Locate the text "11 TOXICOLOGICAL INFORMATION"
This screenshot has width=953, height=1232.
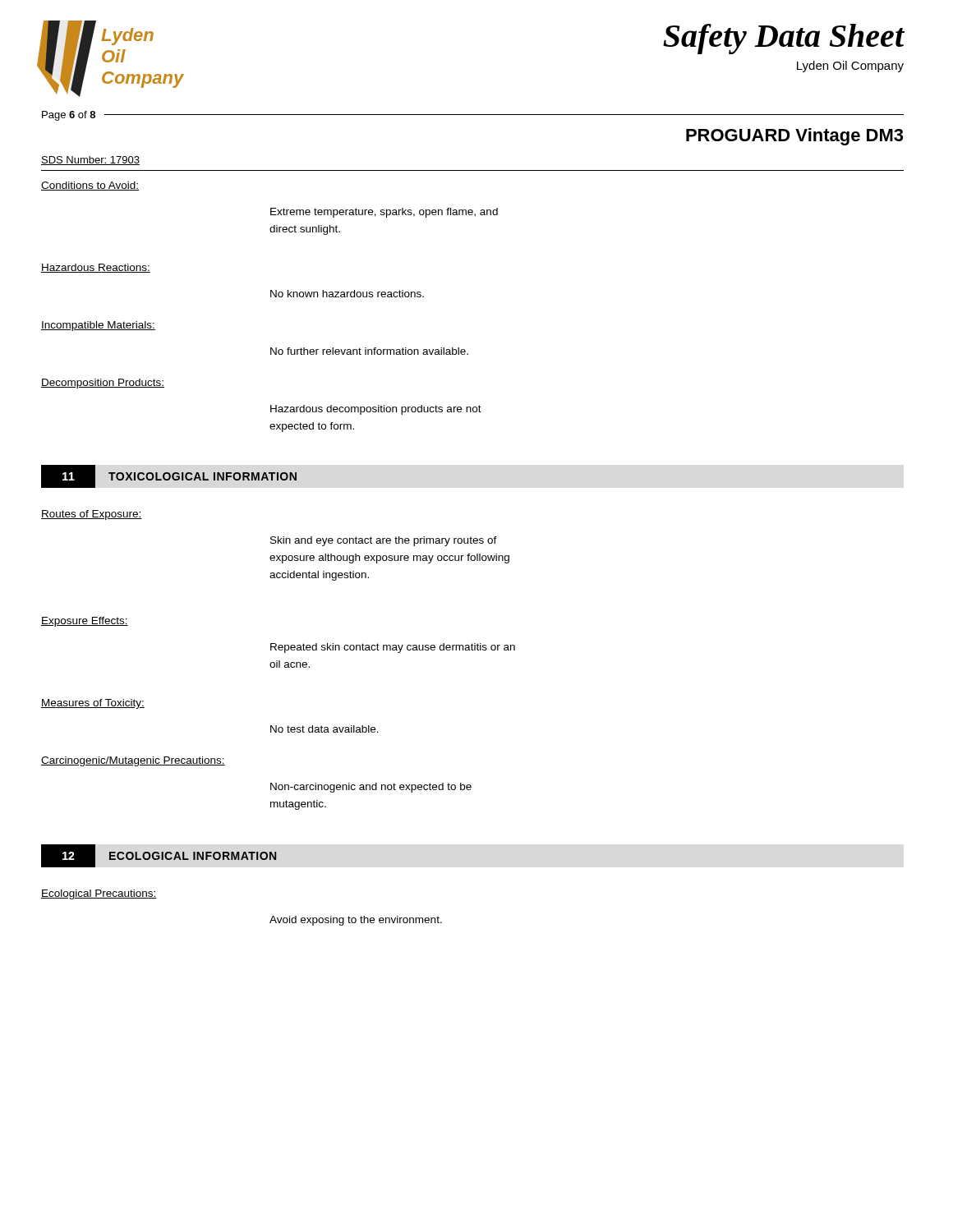click(169, 476)
